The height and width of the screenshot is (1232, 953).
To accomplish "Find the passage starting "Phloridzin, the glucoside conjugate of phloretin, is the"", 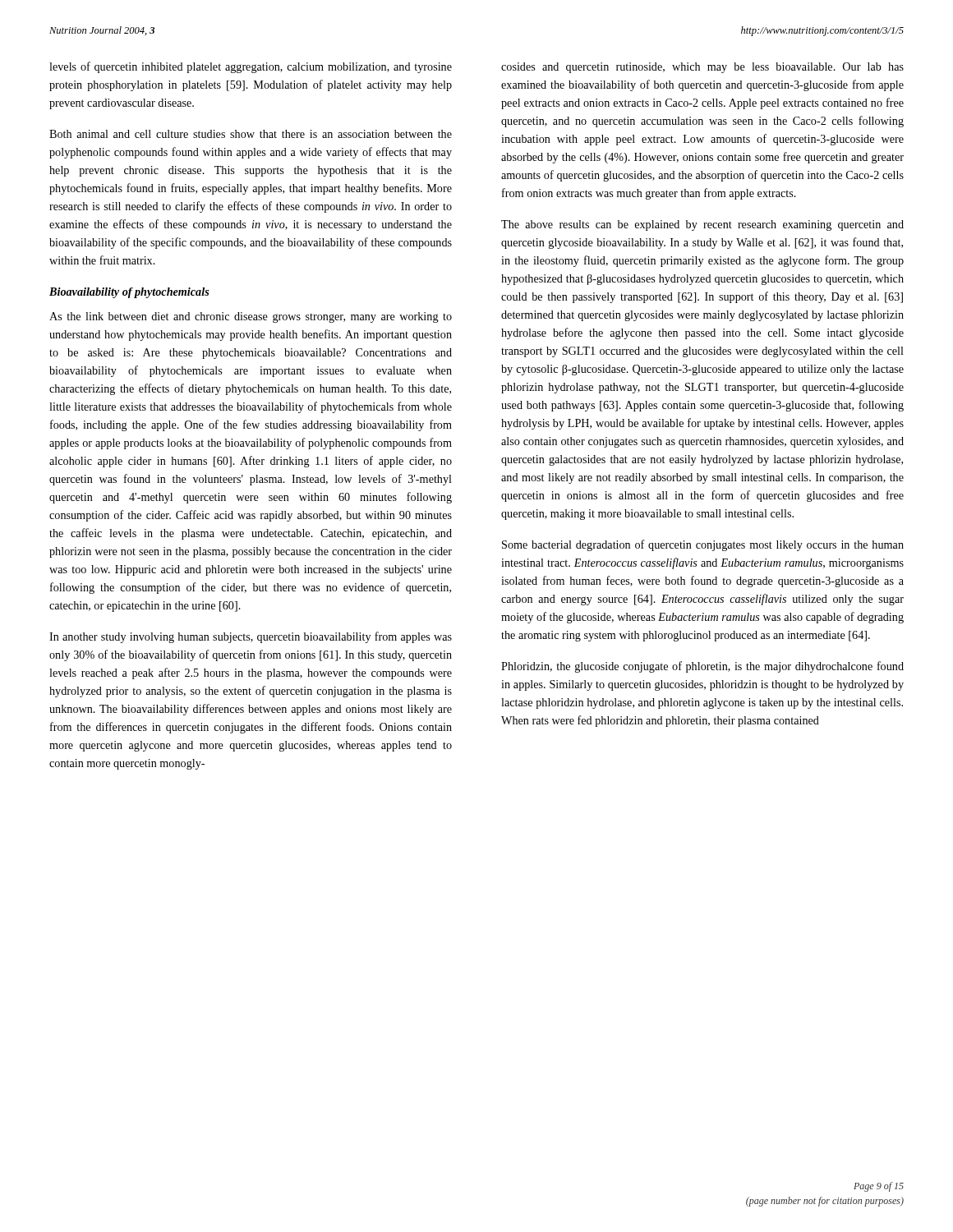I will pyautogui.click(x=702, y=693).
